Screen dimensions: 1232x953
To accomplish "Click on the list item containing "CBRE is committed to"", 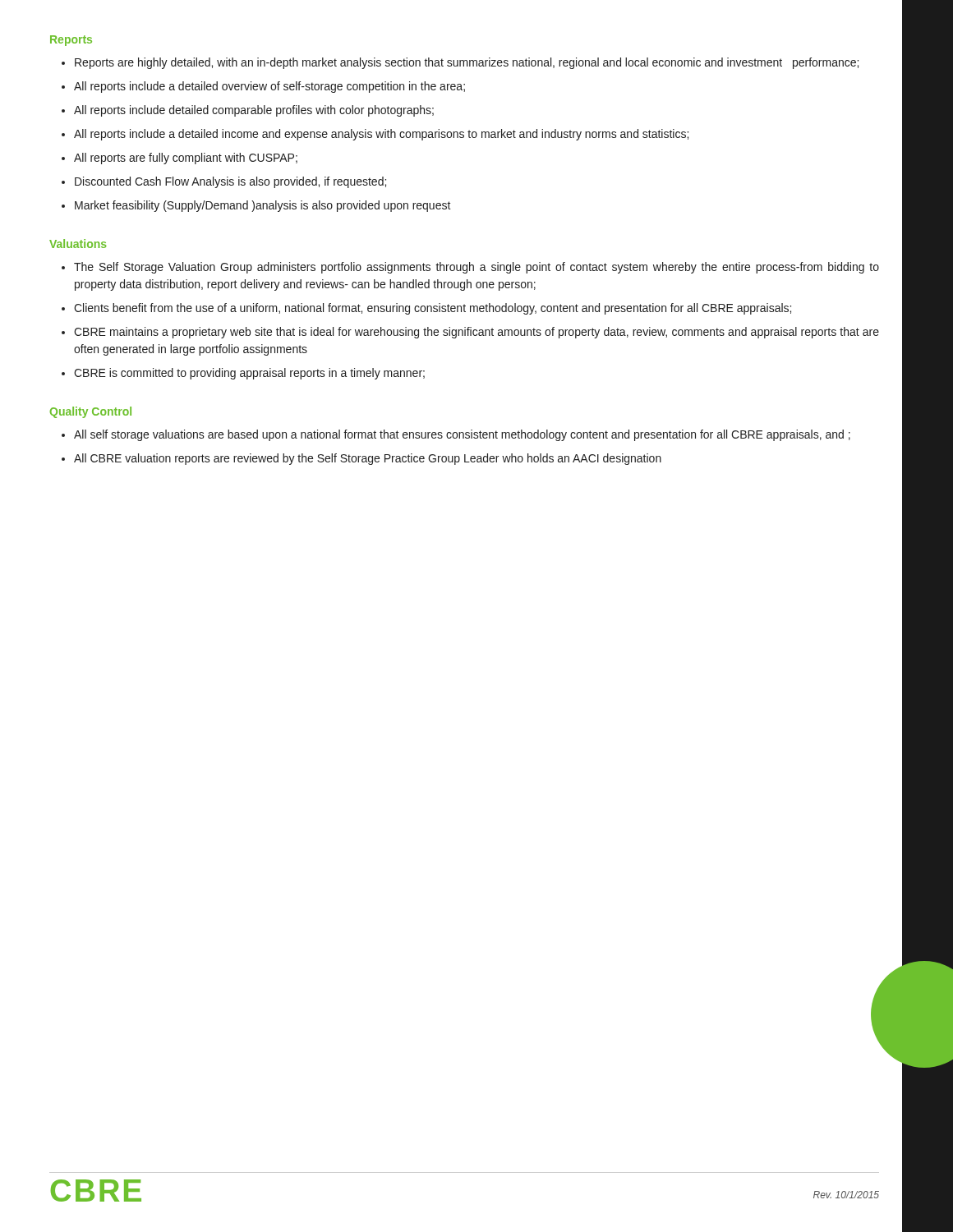I will (250, 373).
